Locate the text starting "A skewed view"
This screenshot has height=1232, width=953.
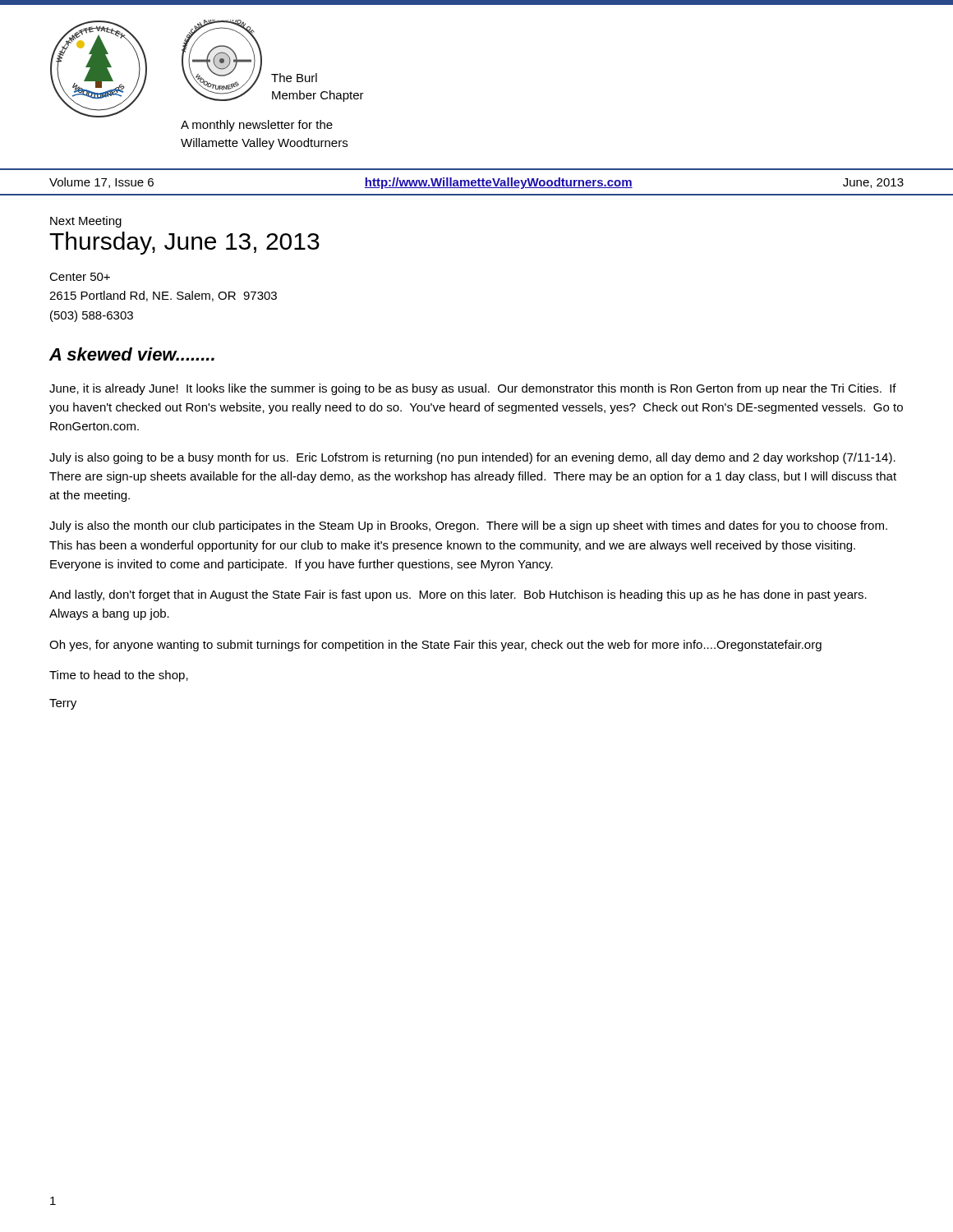click(133, 354)
